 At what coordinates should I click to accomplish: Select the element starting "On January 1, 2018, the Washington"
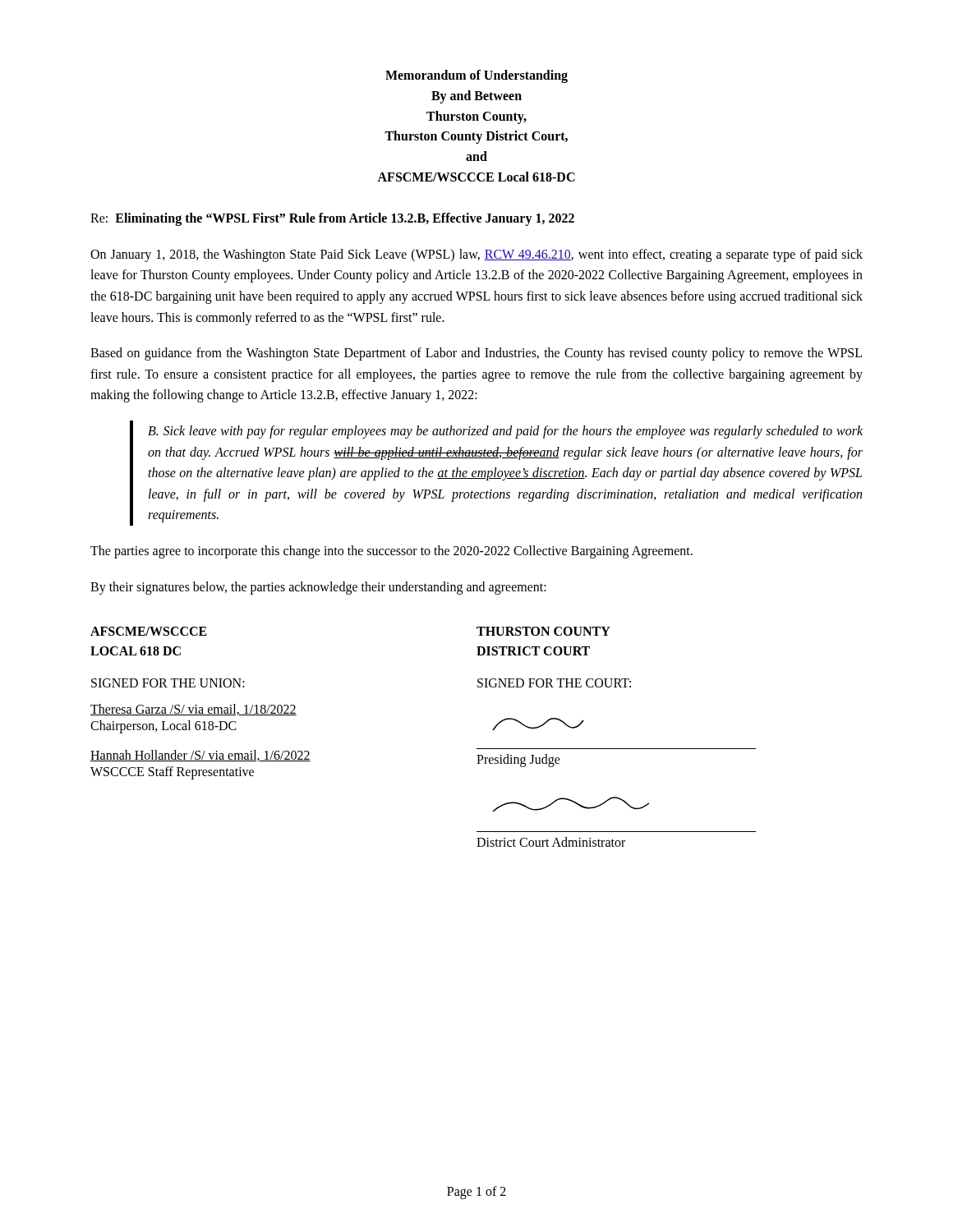coord(476,286)
